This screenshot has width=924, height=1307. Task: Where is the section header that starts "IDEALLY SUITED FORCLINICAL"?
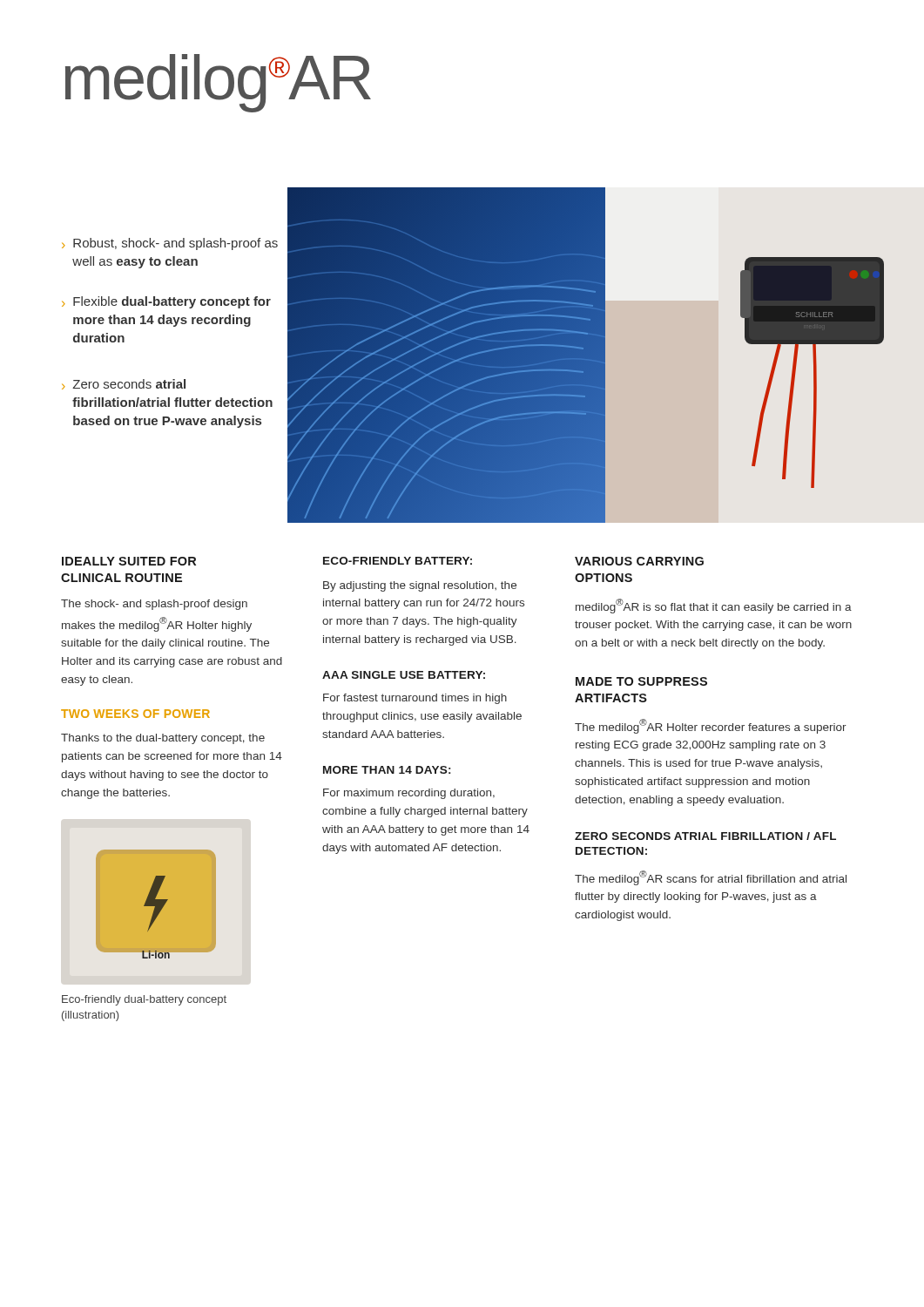click(x=129, y=569)
